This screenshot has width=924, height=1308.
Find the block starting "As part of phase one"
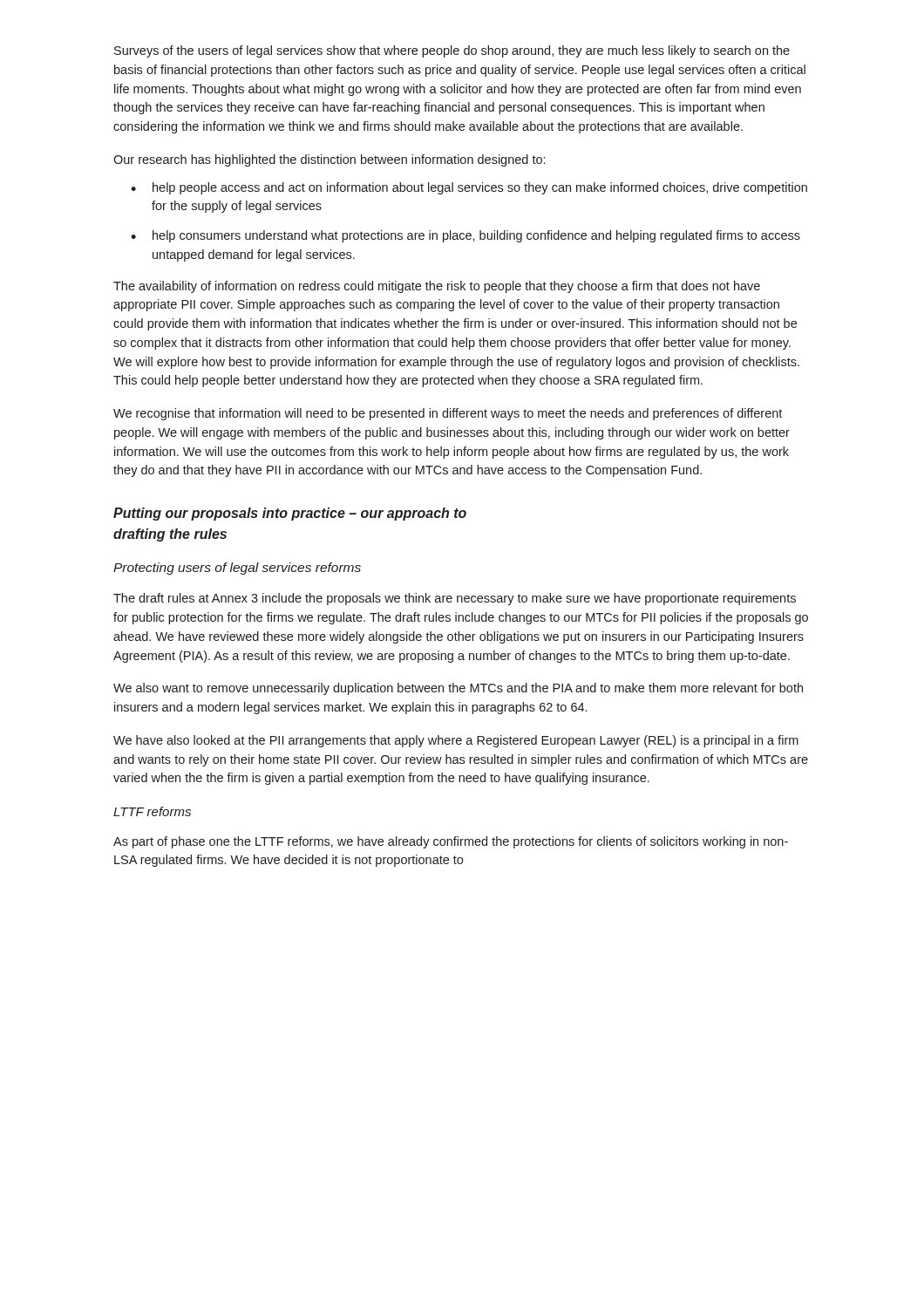click(451, 851)
